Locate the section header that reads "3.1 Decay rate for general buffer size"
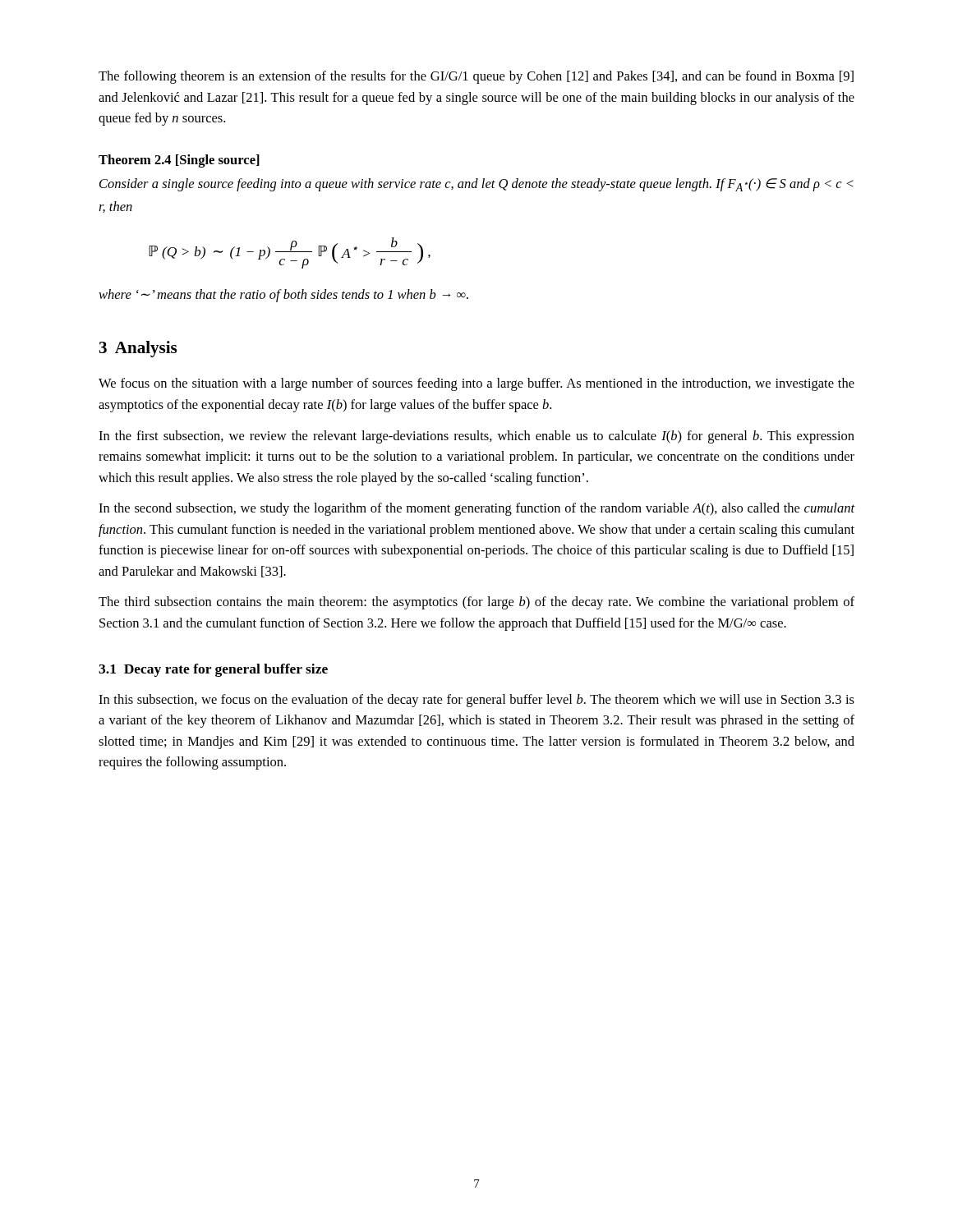 point(213,668)
